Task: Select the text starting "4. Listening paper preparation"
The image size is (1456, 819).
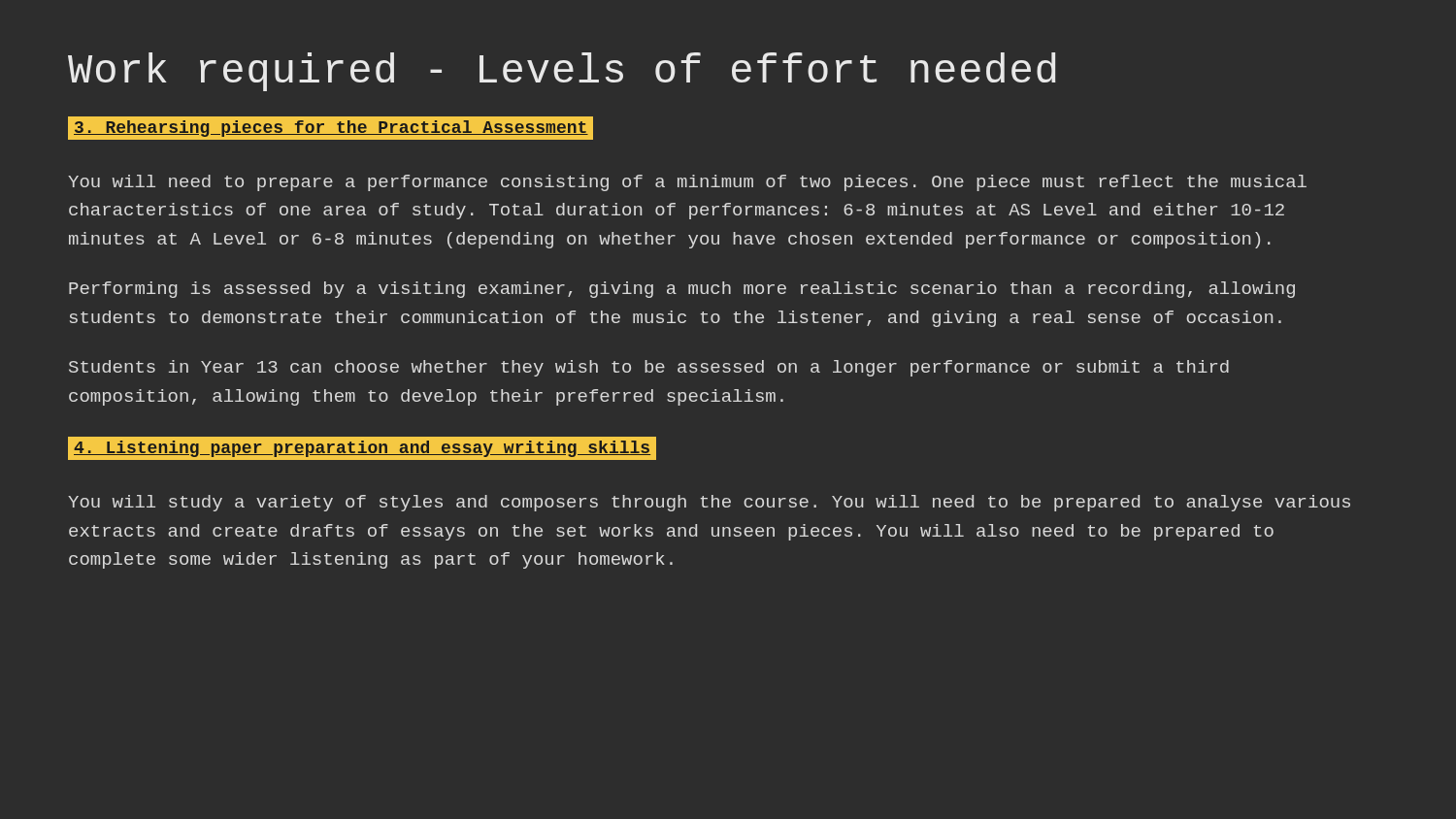Action: [x=362, y=448]
